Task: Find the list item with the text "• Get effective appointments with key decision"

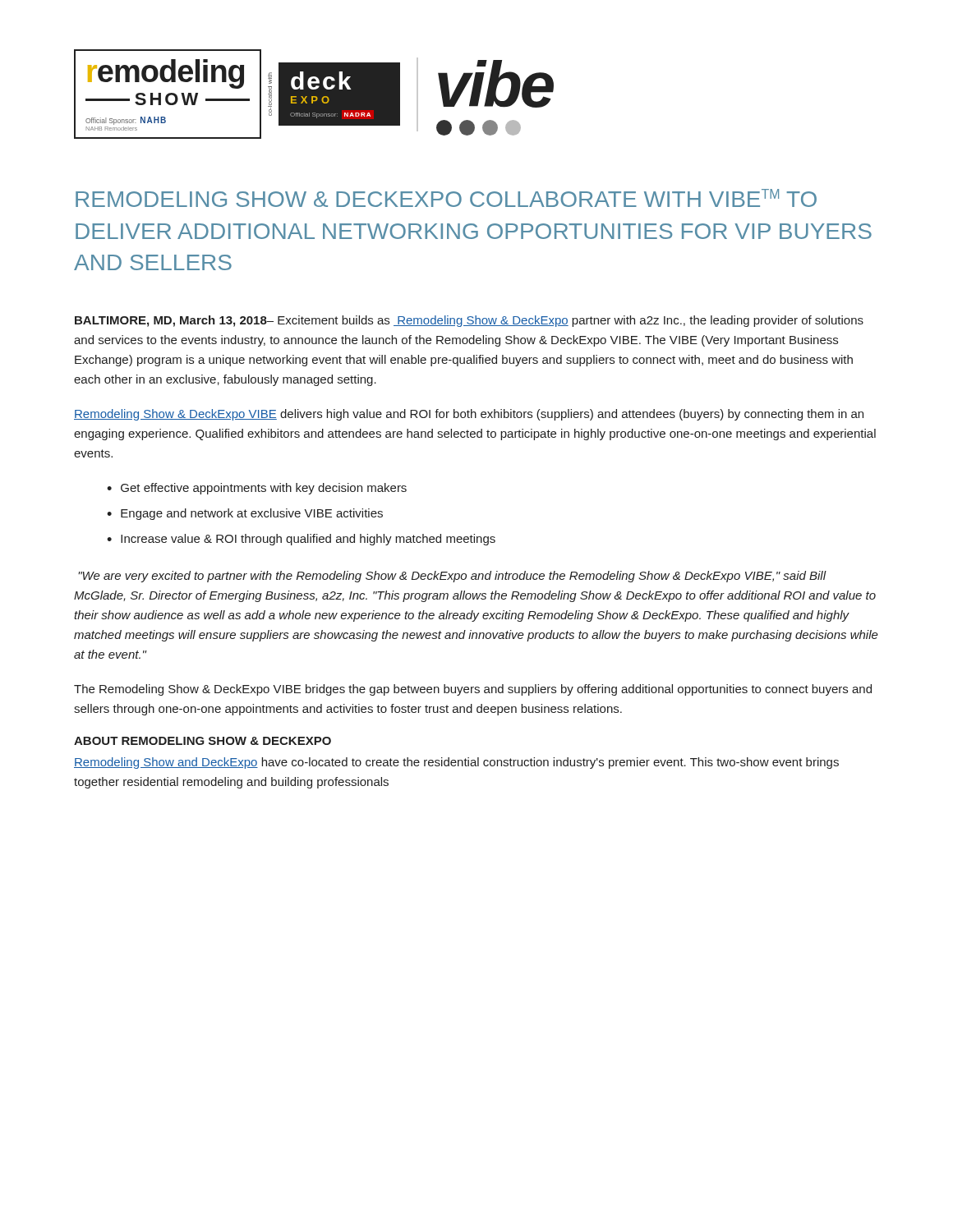Action: (257, 489)
